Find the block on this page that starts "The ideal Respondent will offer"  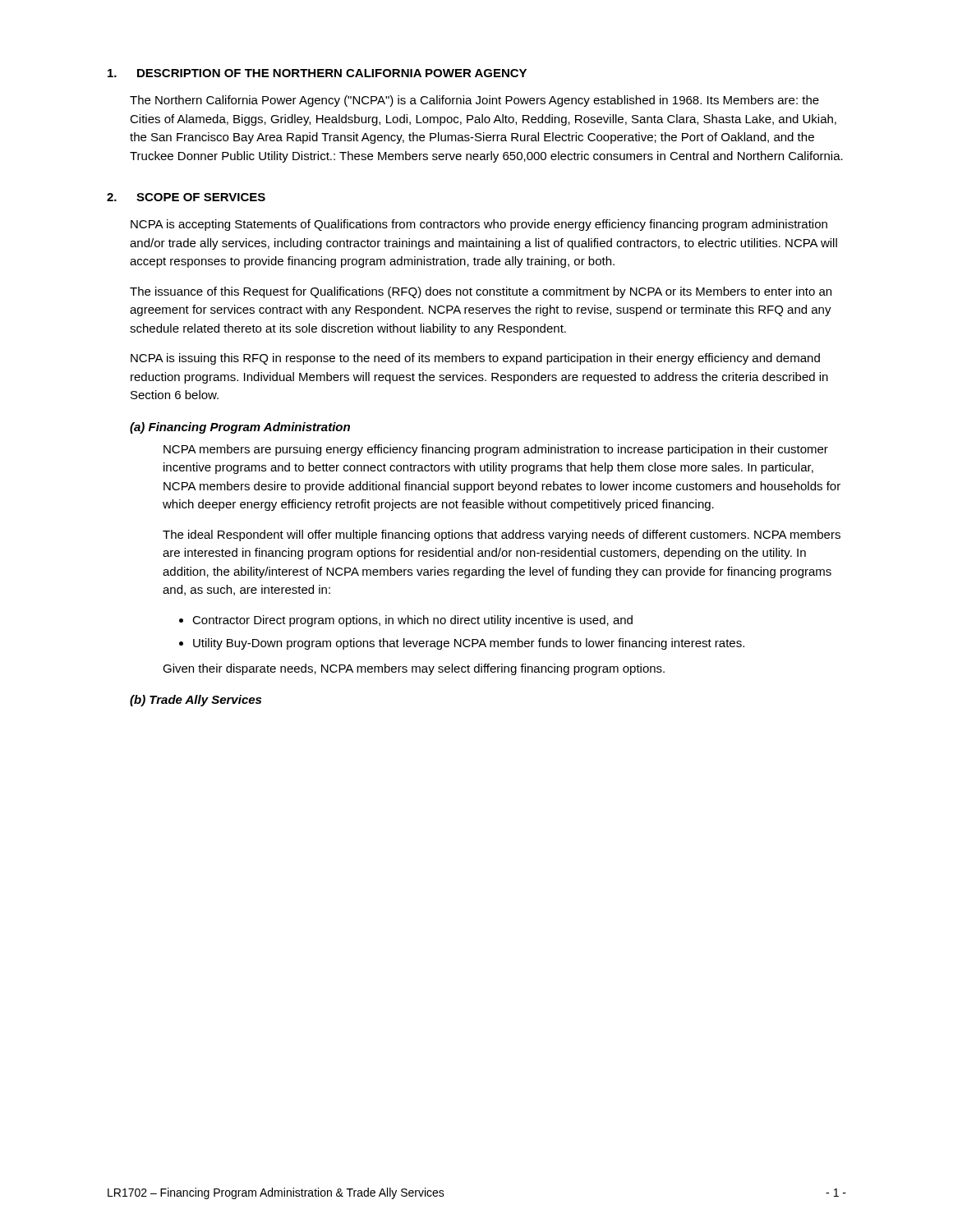tap(502, 562)
